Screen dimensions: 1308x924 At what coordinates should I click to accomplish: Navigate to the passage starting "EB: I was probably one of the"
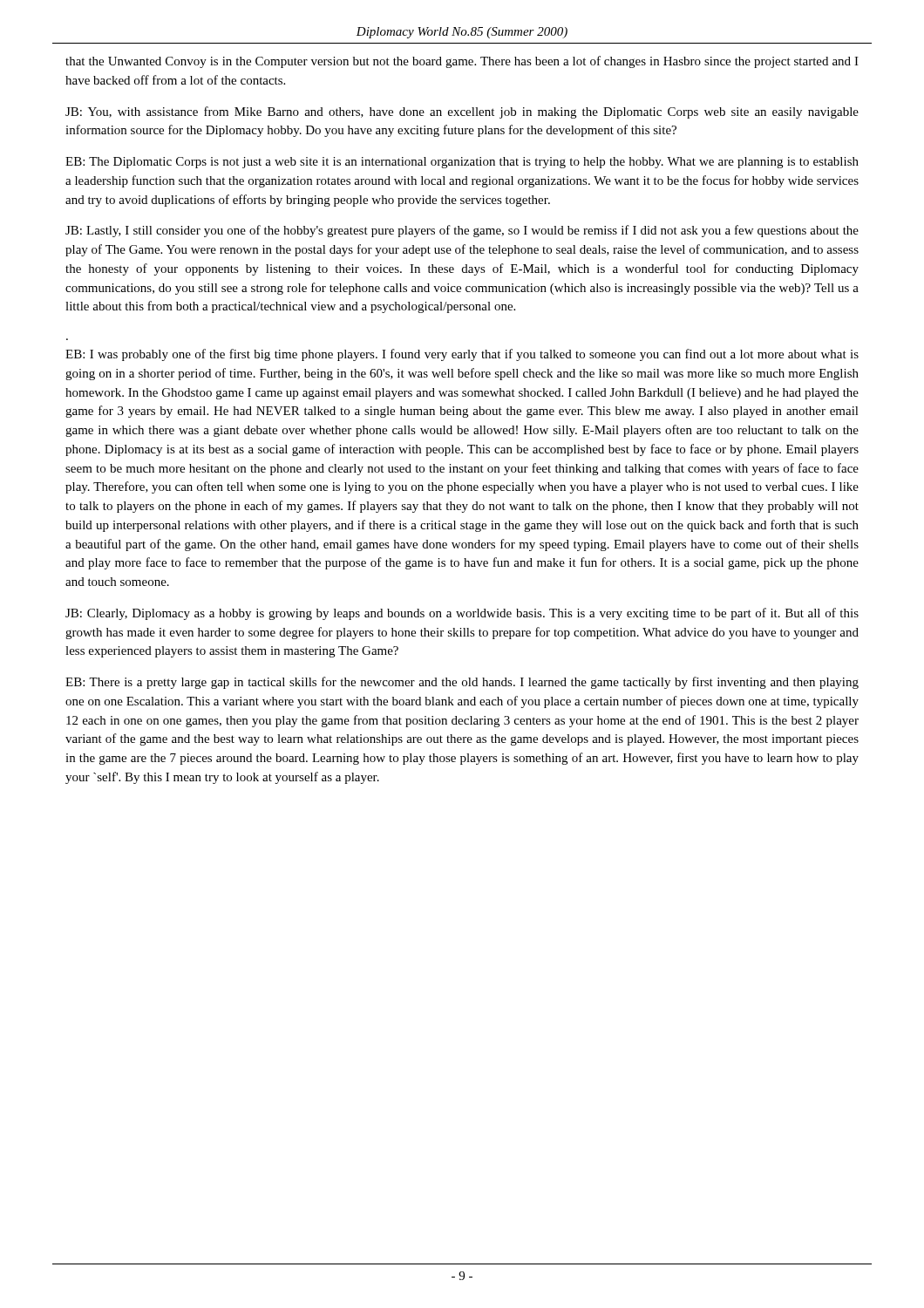[462, 468]
